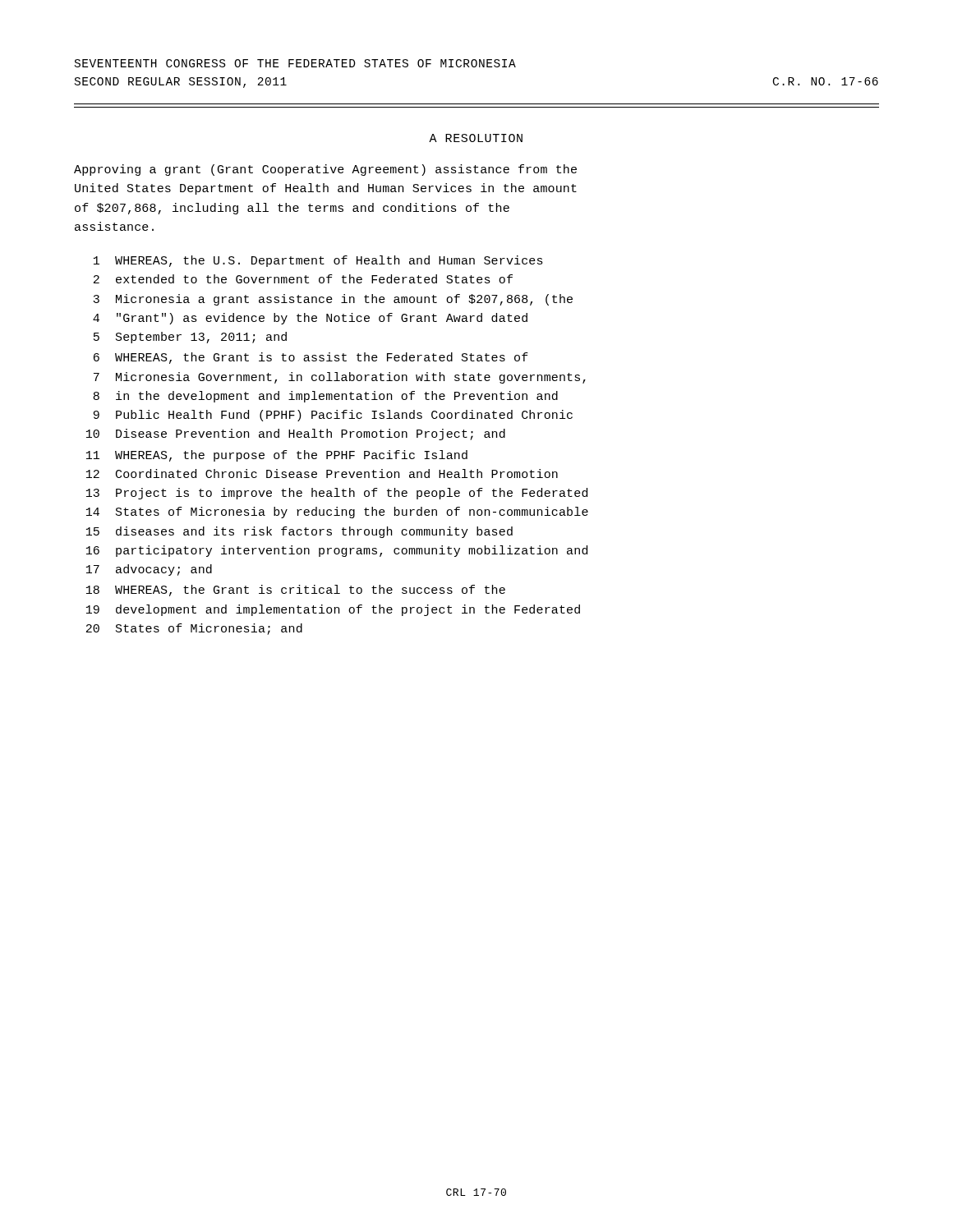Select the list item with the text "19 development and implementation of the project"
The image size is (953, 1232).
pyautogui.click(x=476, y=610)
